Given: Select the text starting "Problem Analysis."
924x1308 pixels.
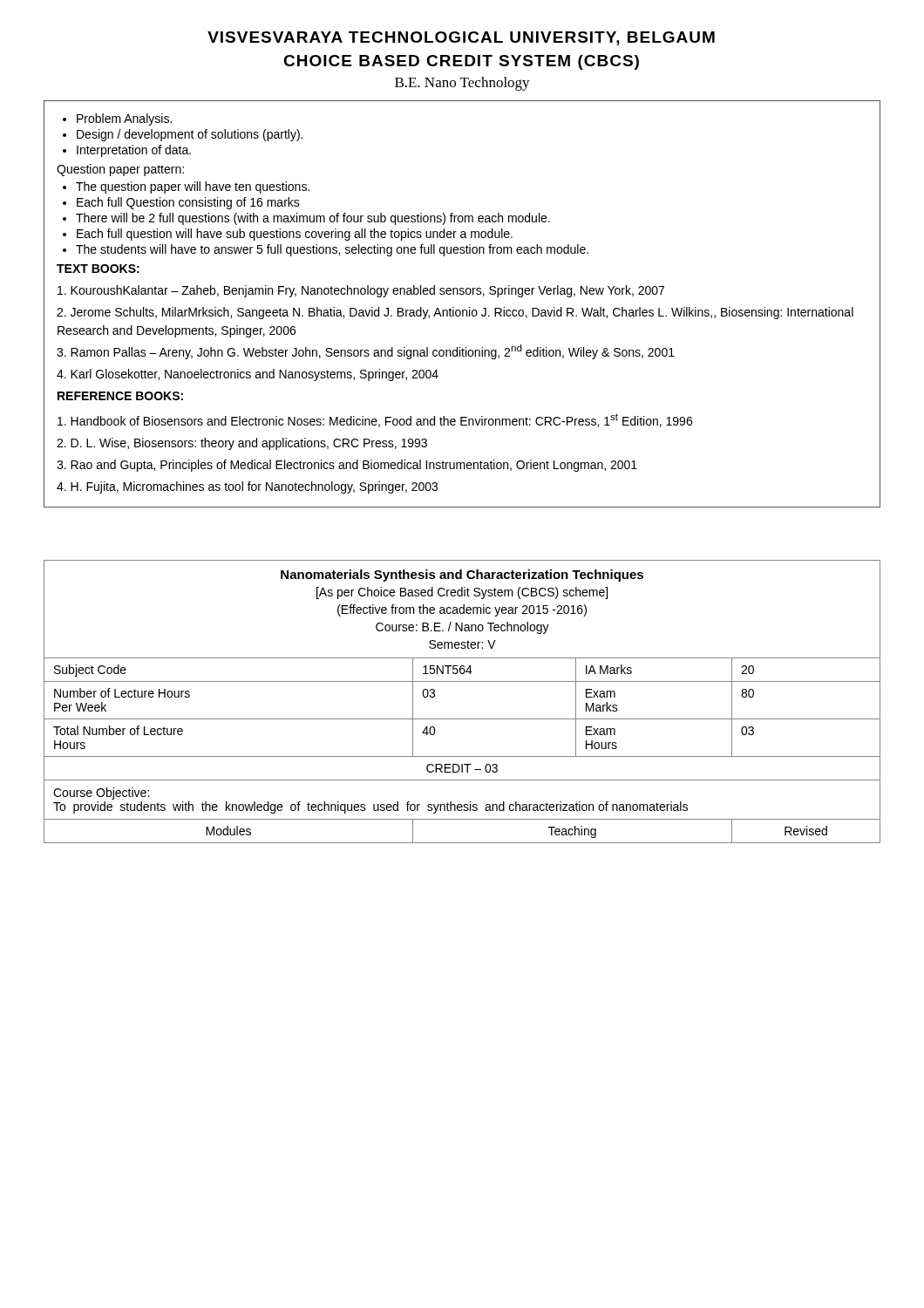Looking at the screenshot, I should coord(124,119).
